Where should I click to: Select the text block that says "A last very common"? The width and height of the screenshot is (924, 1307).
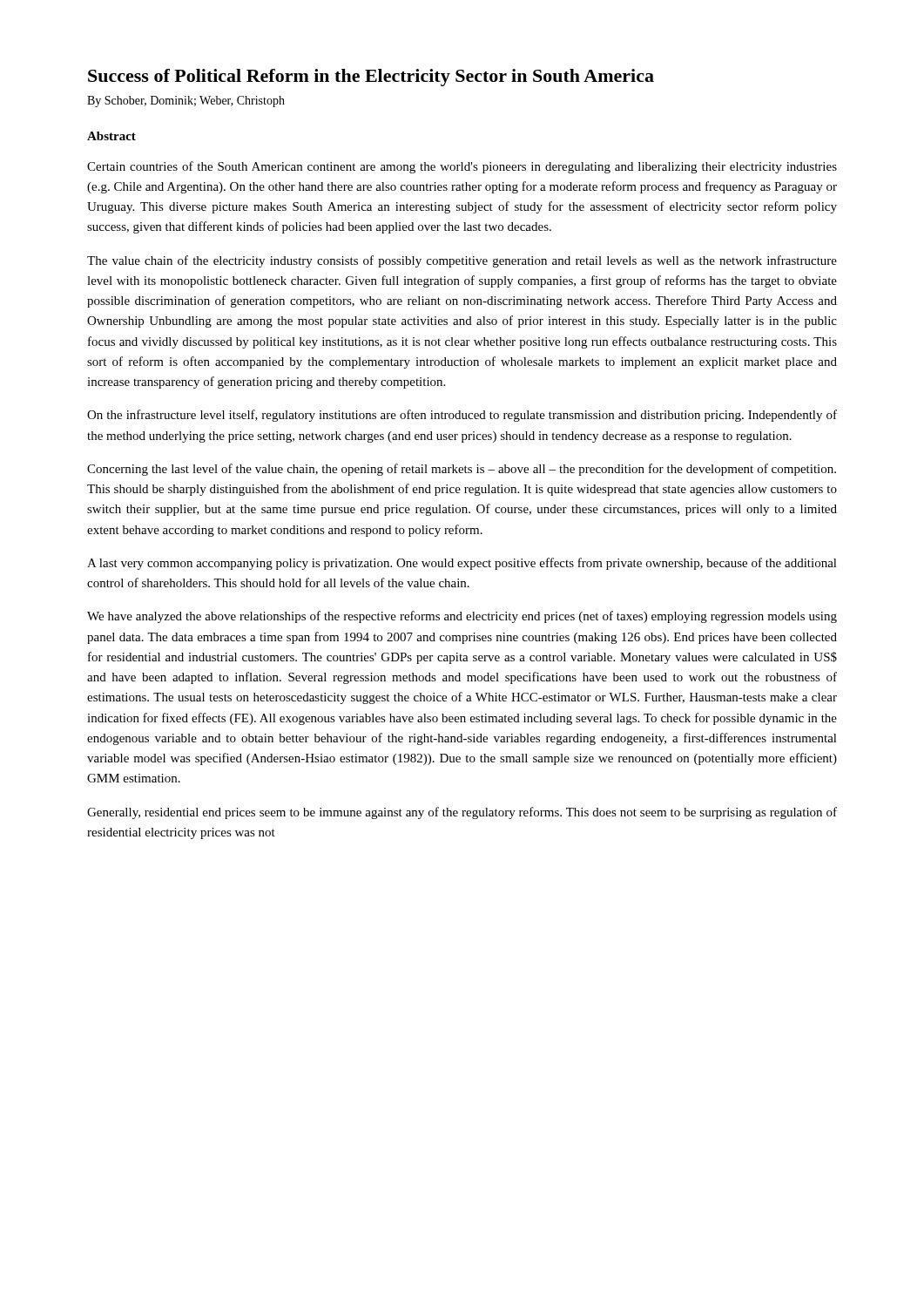[x=462, y=574]
